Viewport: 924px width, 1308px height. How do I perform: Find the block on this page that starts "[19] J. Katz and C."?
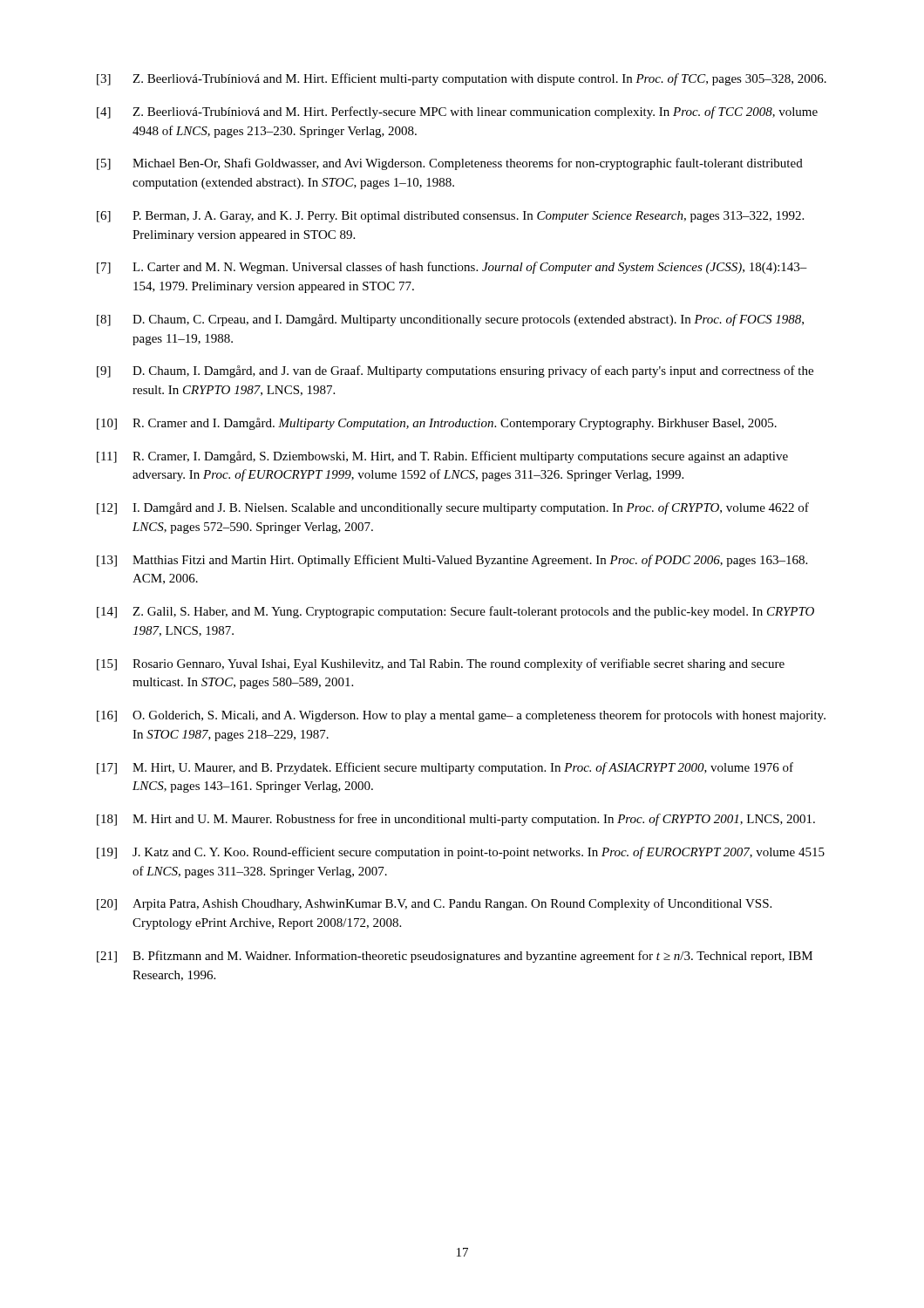coord(462,862)
